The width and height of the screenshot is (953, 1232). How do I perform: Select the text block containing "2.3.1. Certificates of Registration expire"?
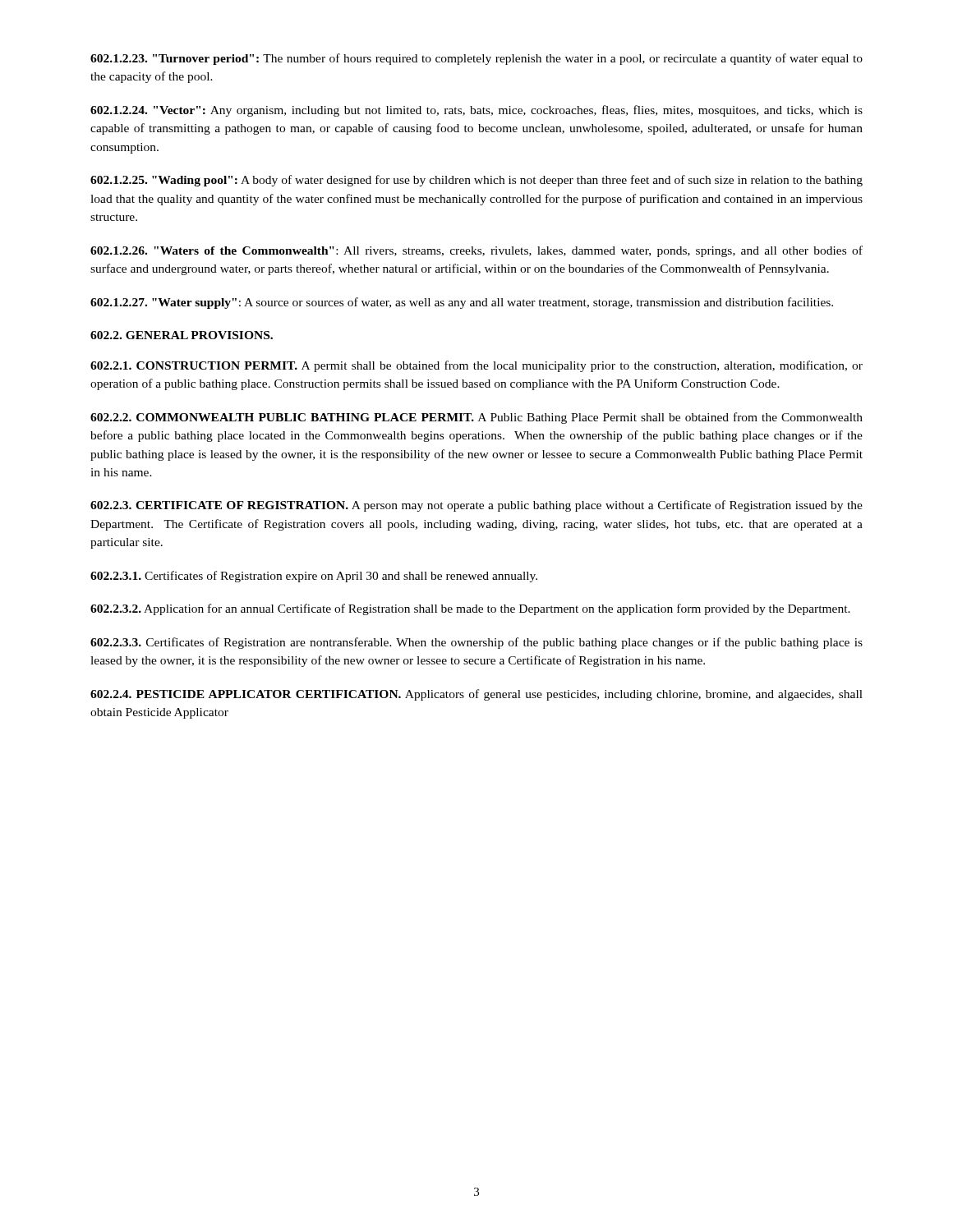[x=314, y=575]
